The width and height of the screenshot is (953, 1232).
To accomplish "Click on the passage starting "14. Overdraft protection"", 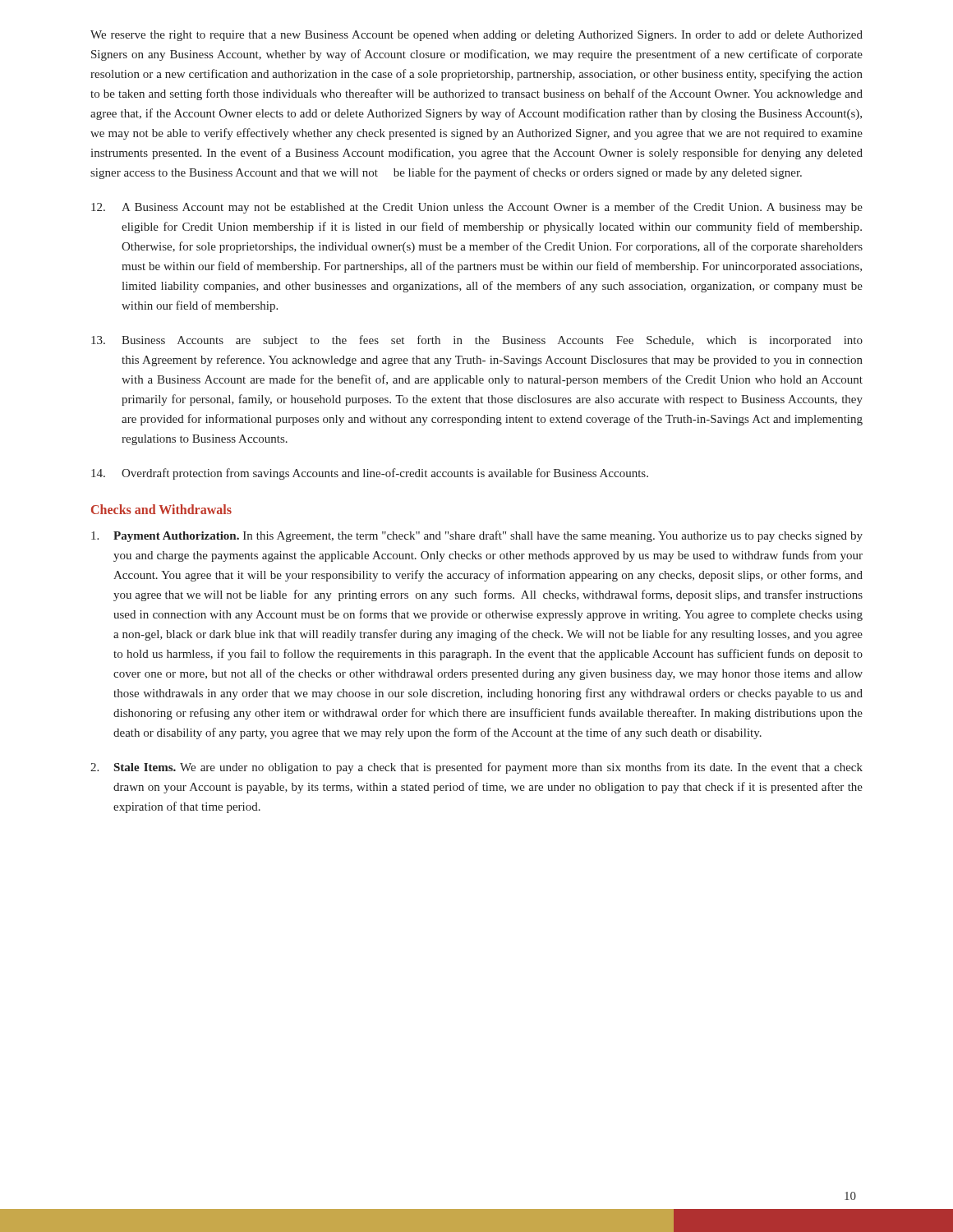I will [476, 473].
